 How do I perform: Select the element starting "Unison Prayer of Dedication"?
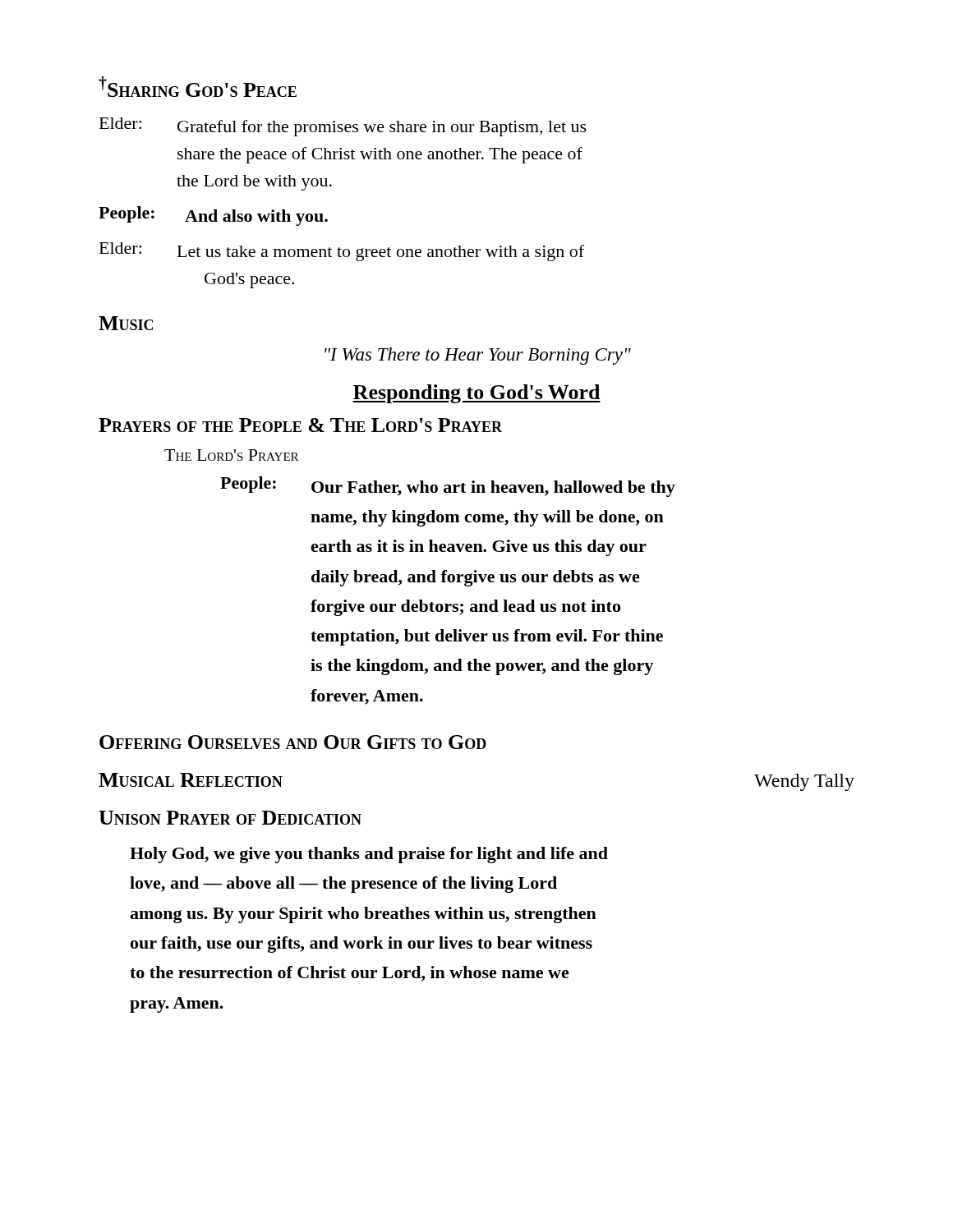point(230,818)
